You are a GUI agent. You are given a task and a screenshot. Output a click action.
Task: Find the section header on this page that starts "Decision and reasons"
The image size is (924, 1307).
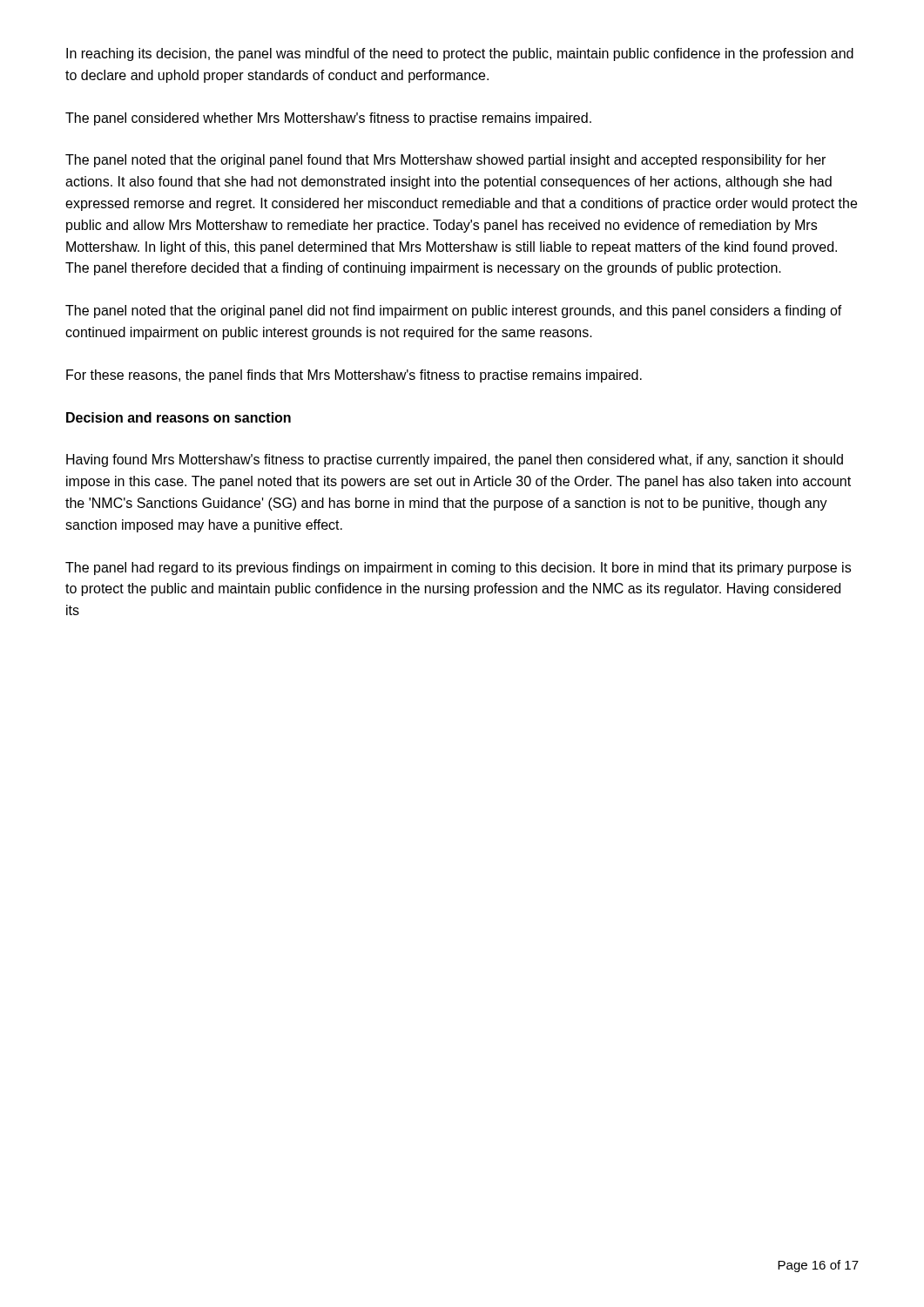178,417
